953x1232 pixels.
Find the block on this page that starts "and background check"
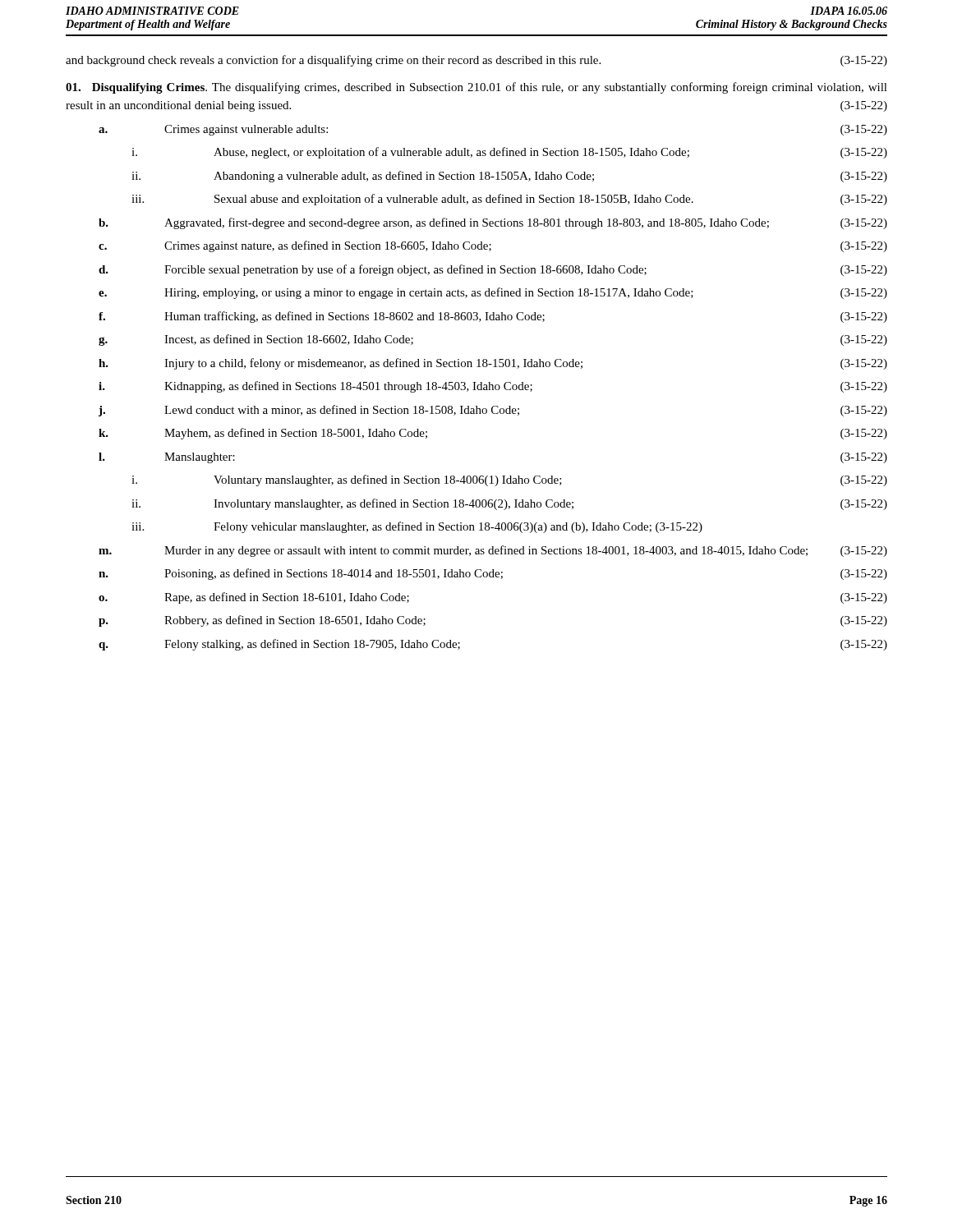pyautogui.click(x=476, y=60)
